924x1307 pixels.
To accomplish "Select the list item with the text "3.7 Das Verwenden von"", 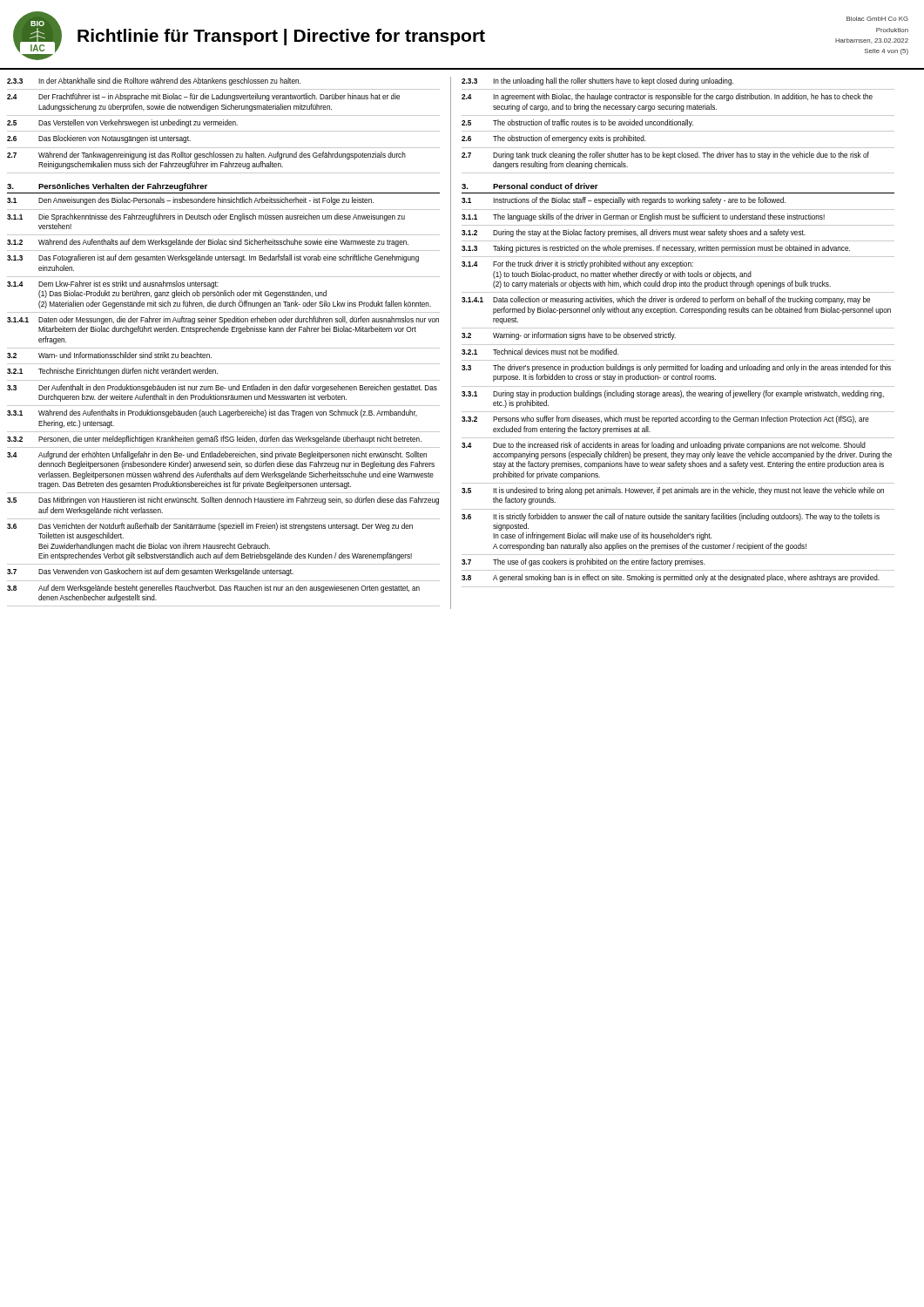I will [x=223, y=572].
